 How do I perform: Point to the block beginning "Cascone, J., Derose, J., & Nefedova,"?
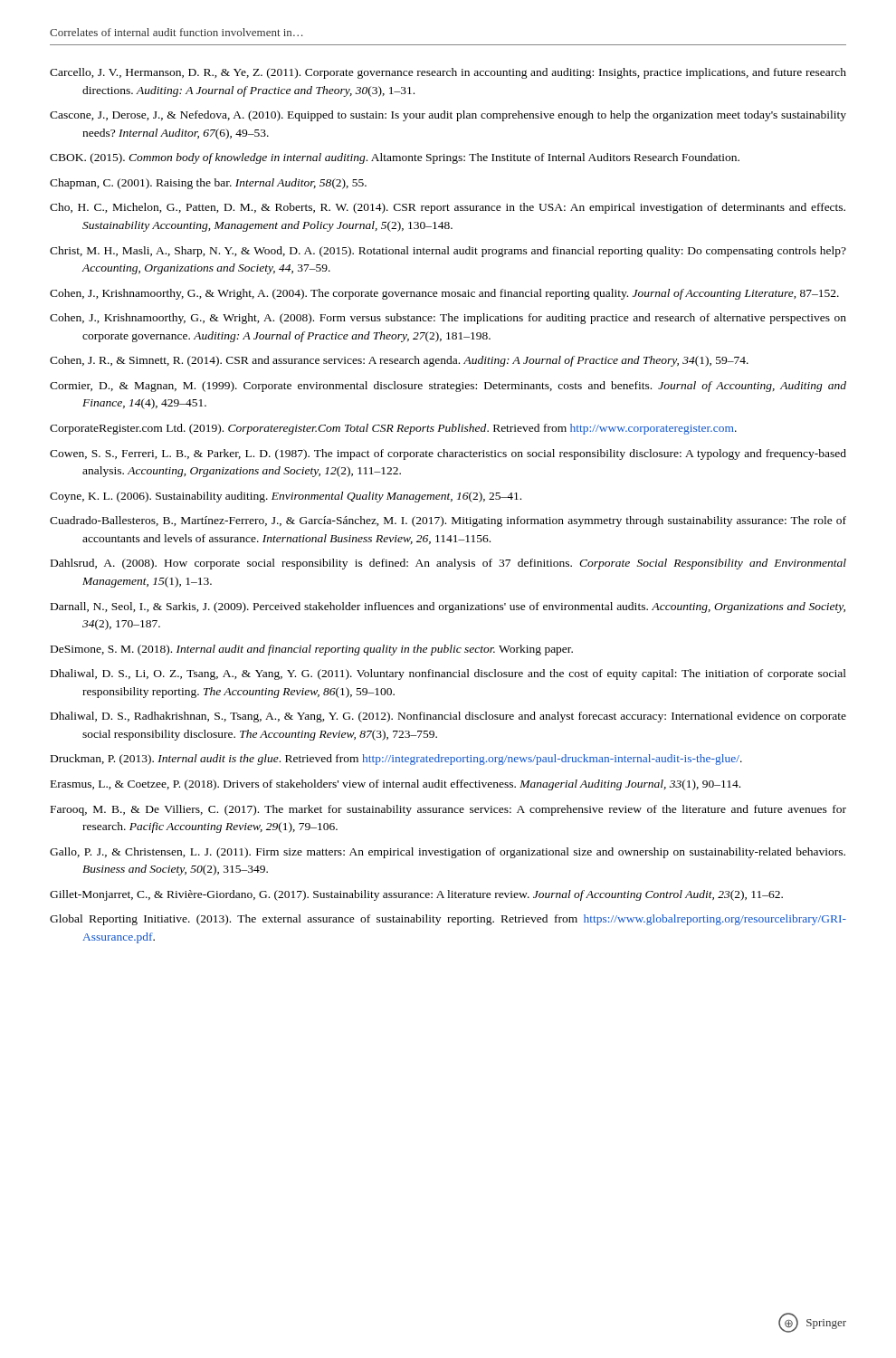(x=448, y=124)
